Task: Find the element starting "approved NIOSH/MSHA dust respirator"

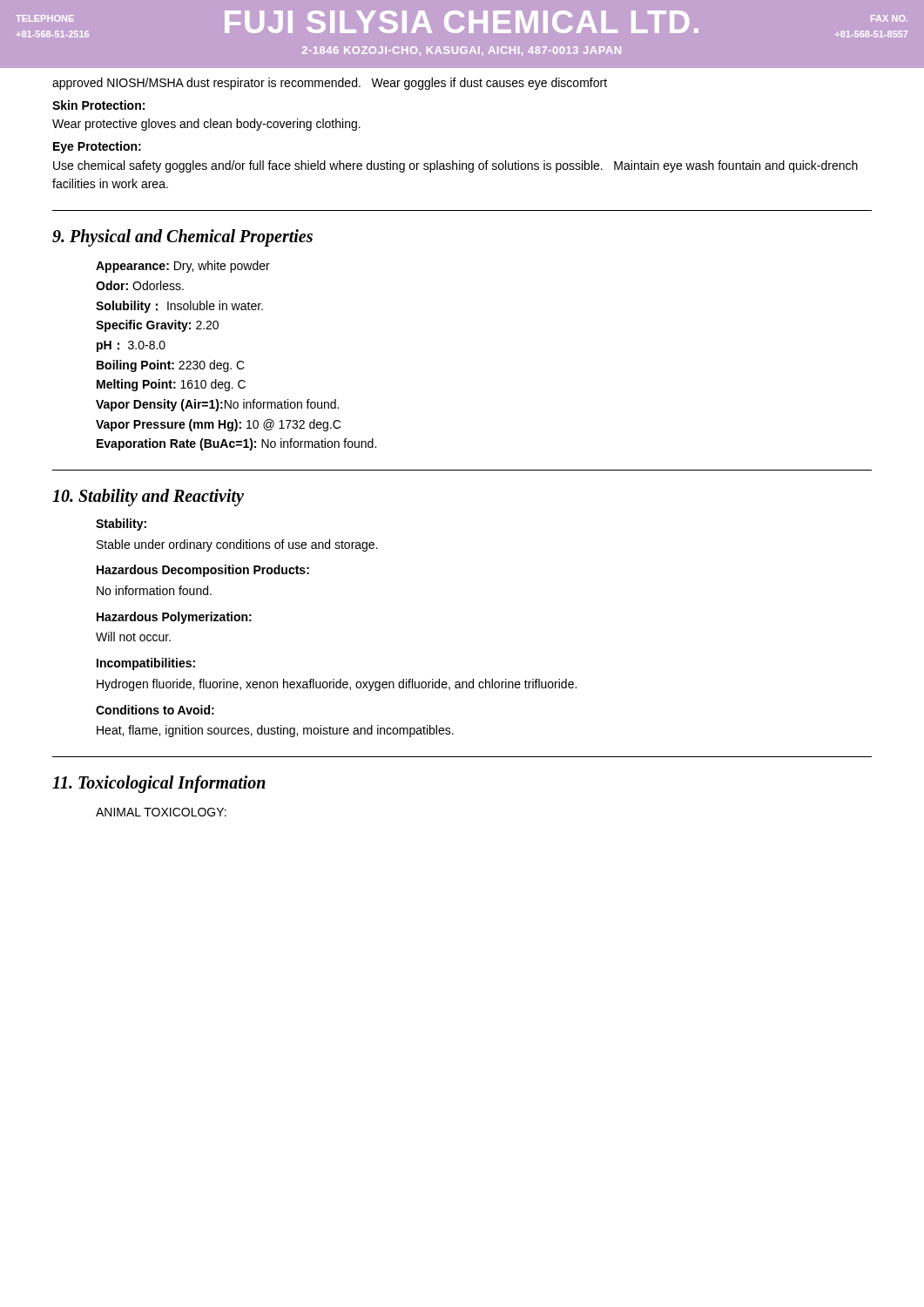Action: tap(330, 83)
